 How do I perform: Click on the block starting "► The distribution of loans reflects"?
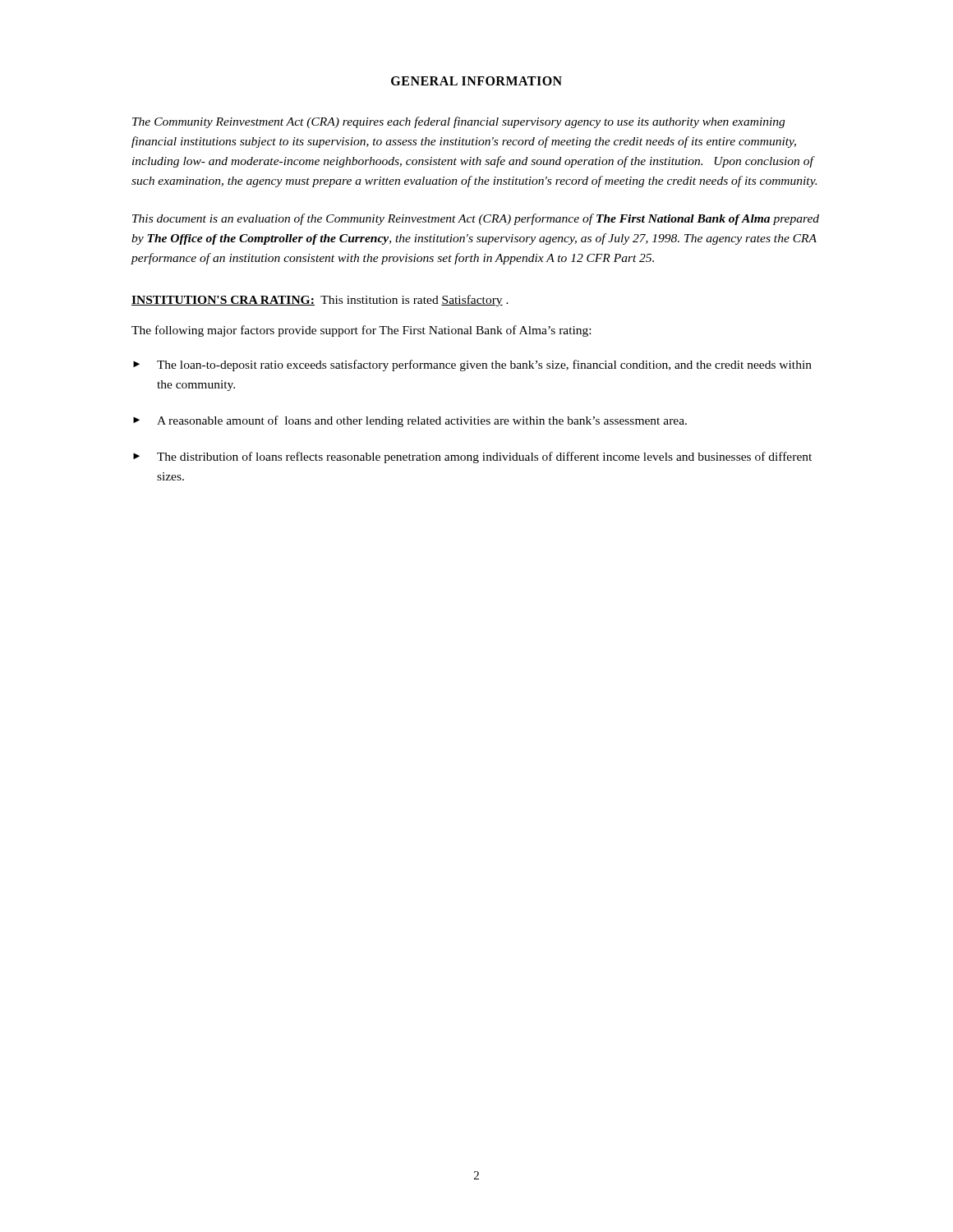pyautogui.click(x=476, y=467)
